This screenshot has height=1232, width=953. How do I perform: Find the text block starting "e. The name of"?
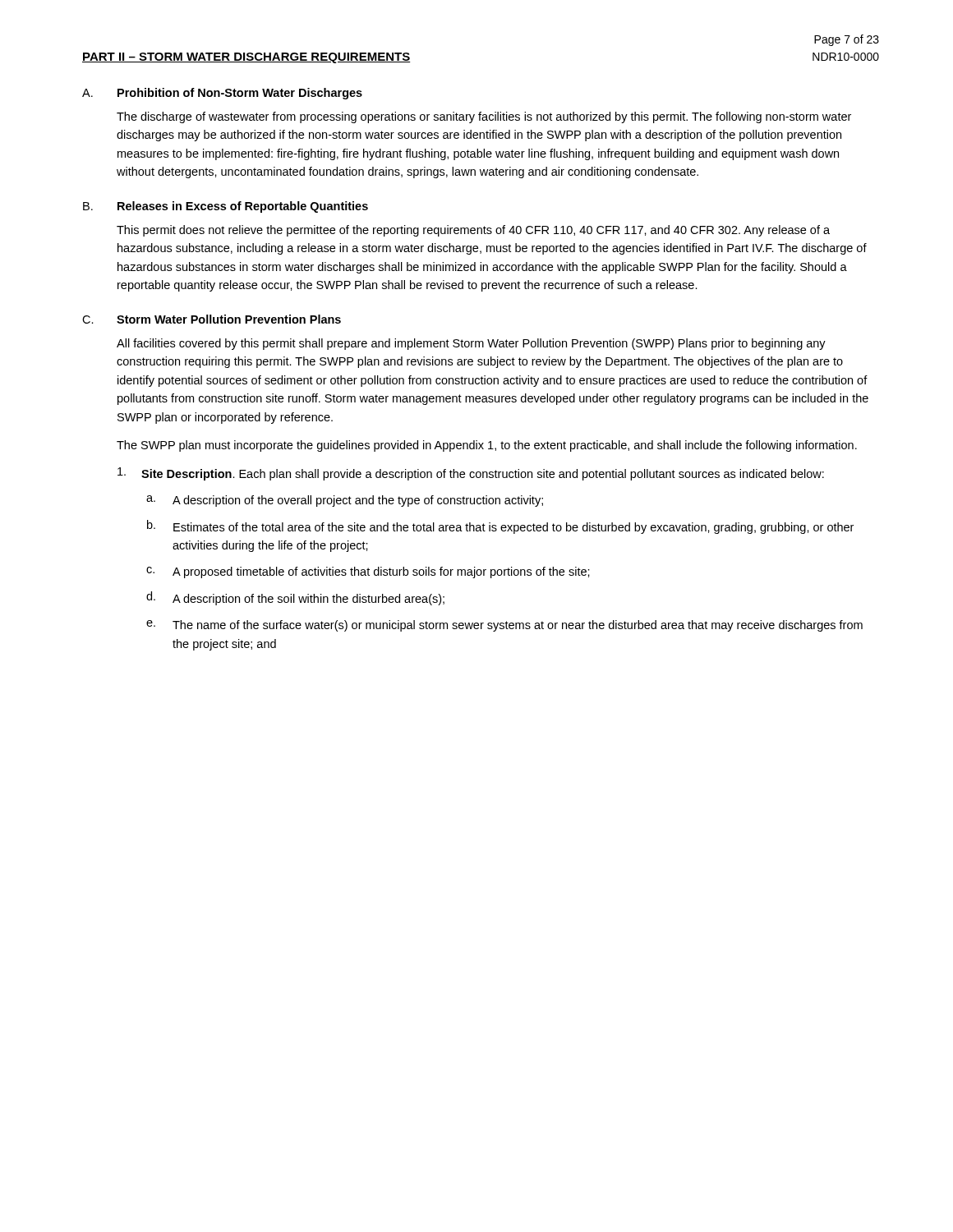[513, 635]
